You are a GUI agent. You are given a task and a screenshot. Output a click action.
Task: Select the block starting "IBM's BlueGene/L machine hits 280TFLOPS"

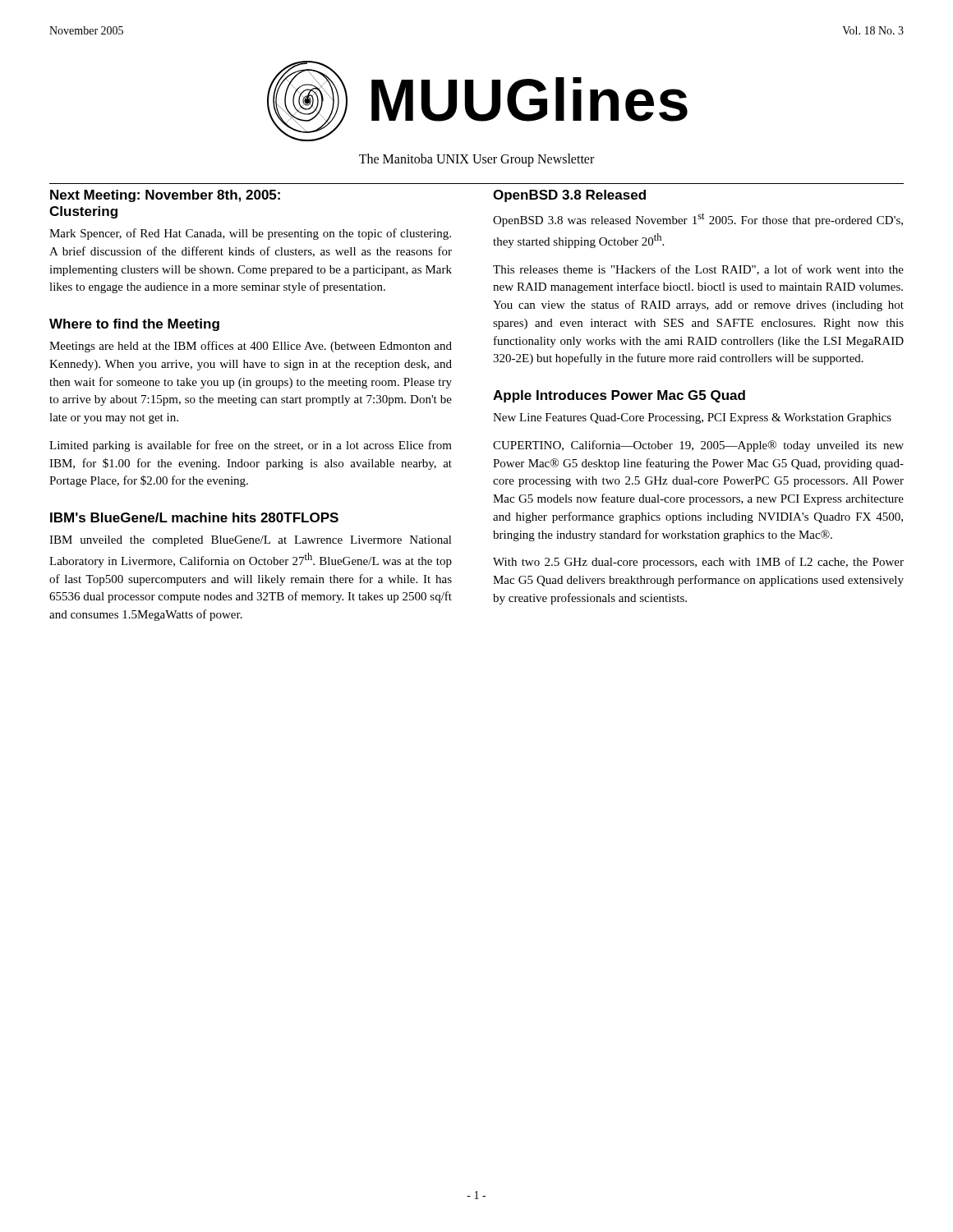click(194, 518)
